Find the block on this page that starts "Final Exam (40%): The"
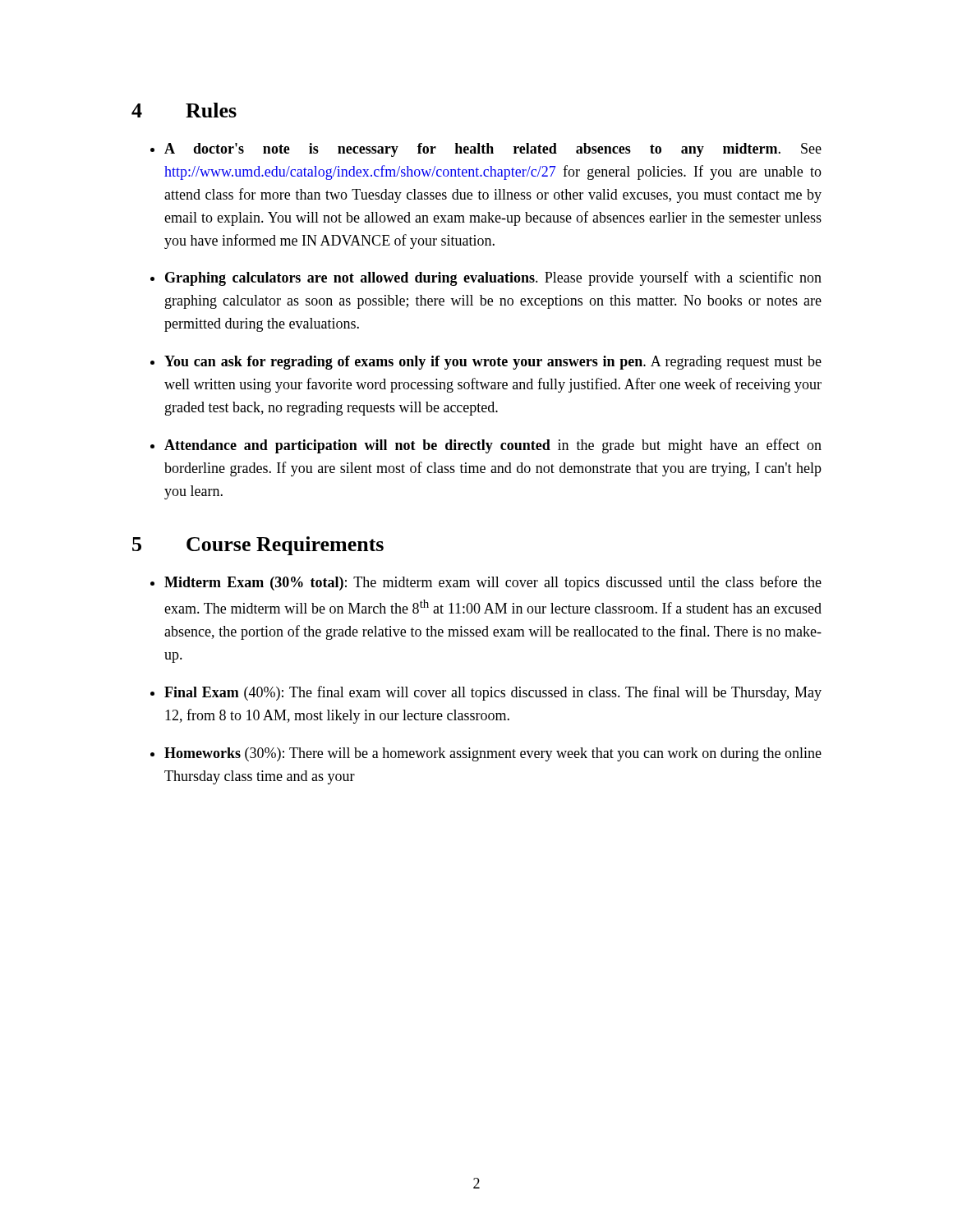Screen dimensions: 1232x953 (493, 704)
